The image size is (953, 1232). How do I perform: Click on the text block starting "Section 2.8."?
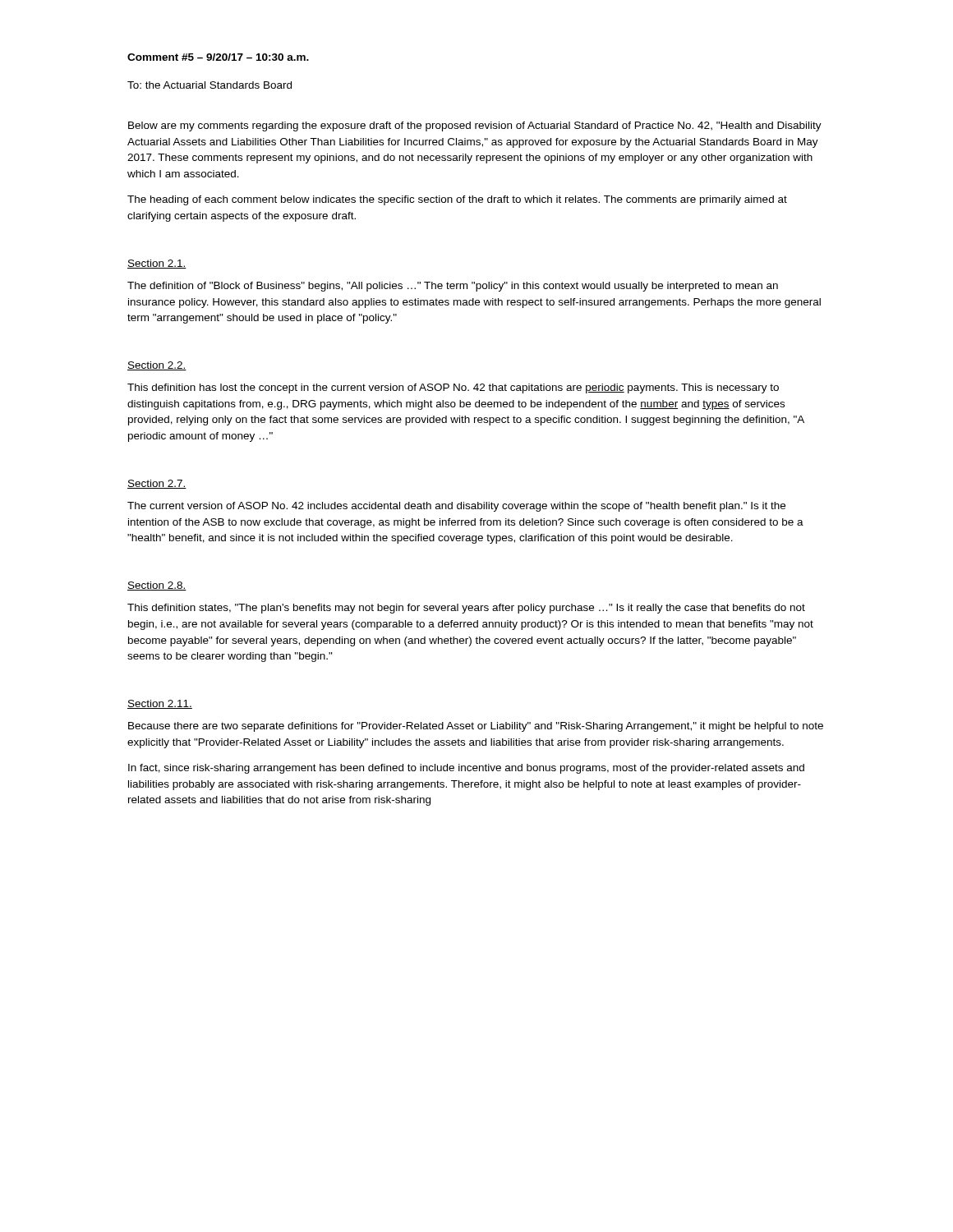pyautogui.click(x=157, y=585)
